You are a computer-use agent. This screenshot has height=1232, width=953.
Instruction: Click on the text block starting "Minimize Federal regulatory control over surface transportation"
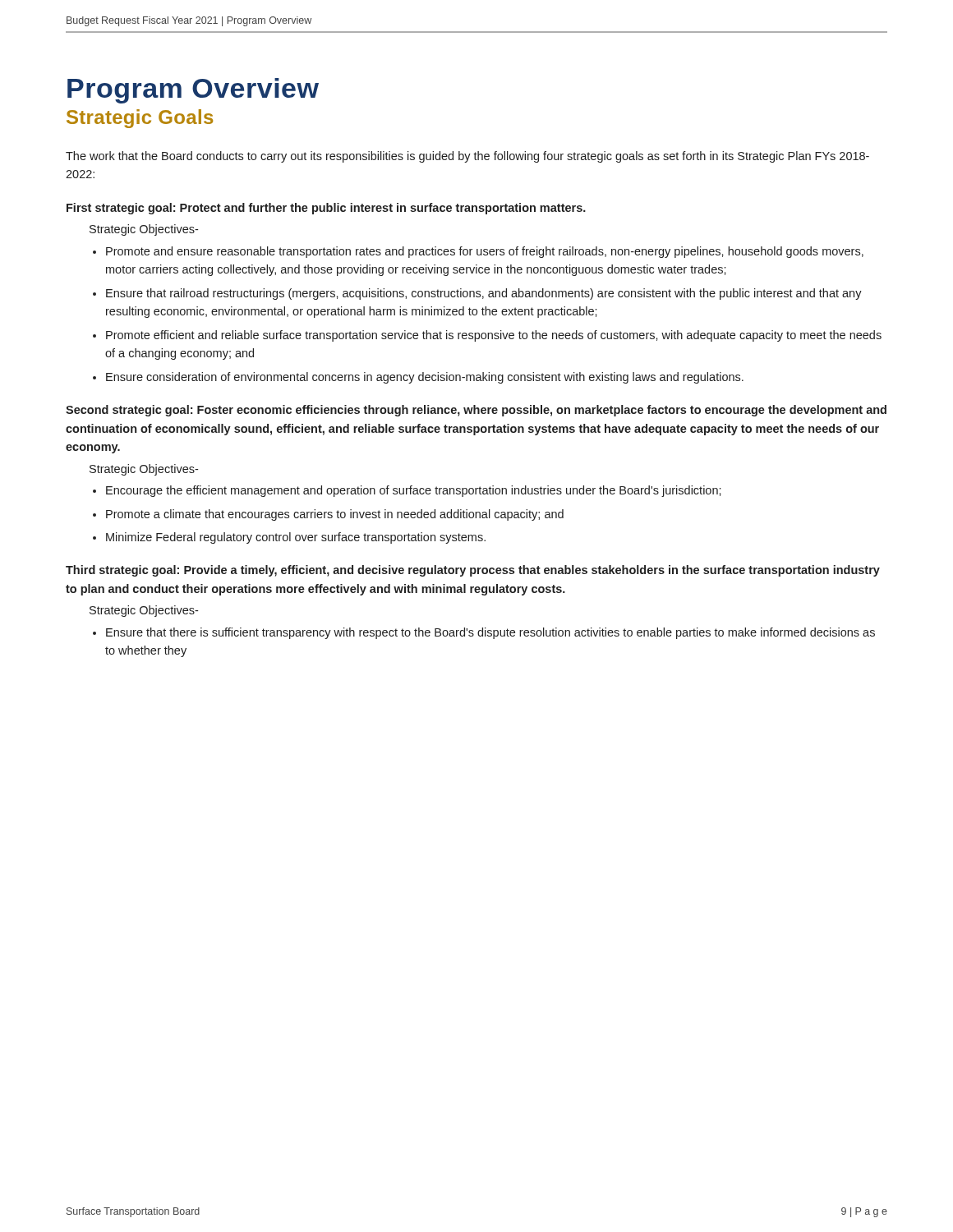[x=296, y=537]
